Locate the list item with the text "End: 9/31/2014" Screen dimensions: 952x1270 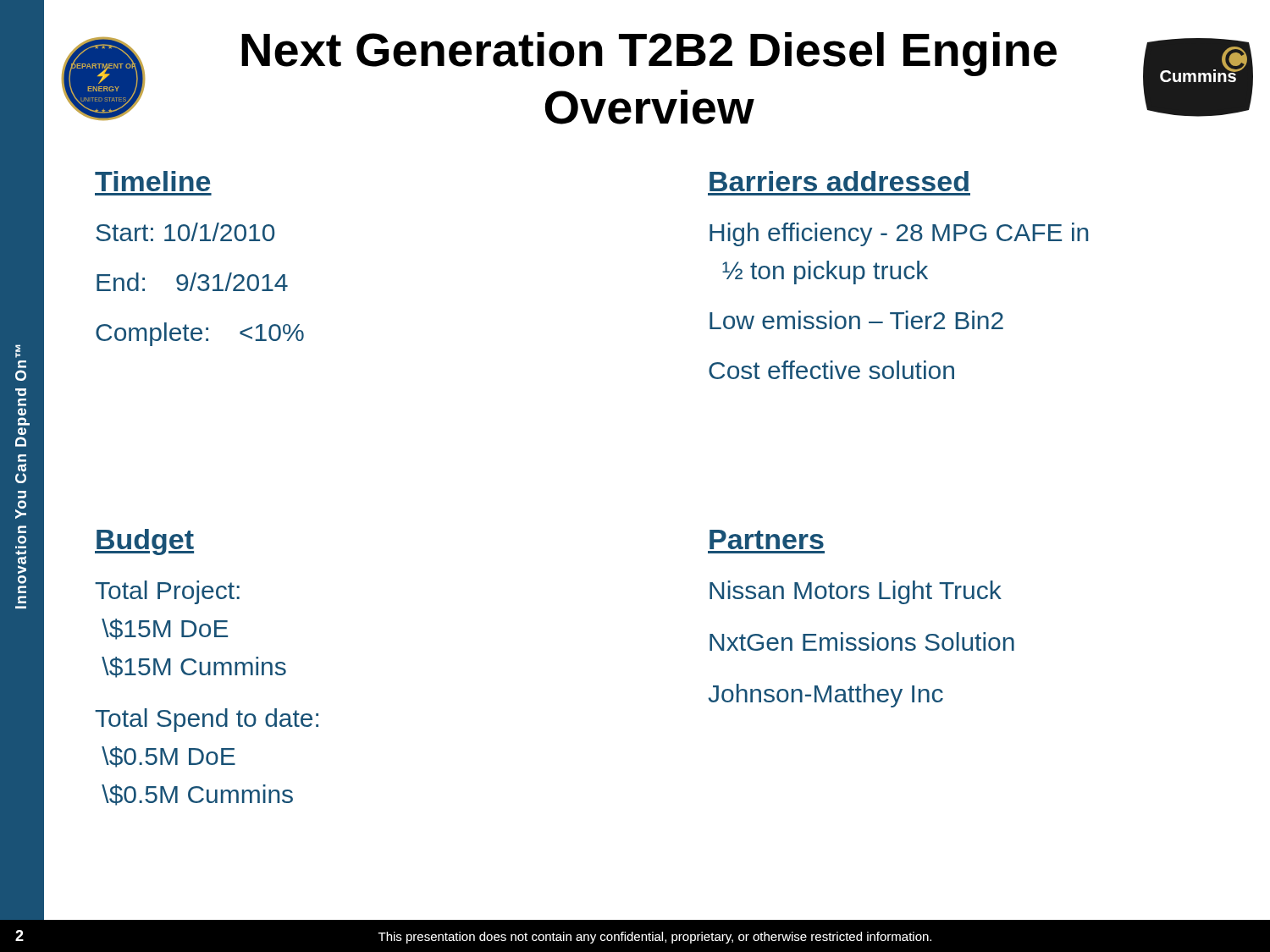pyautogui.click(x=192, y=282)
